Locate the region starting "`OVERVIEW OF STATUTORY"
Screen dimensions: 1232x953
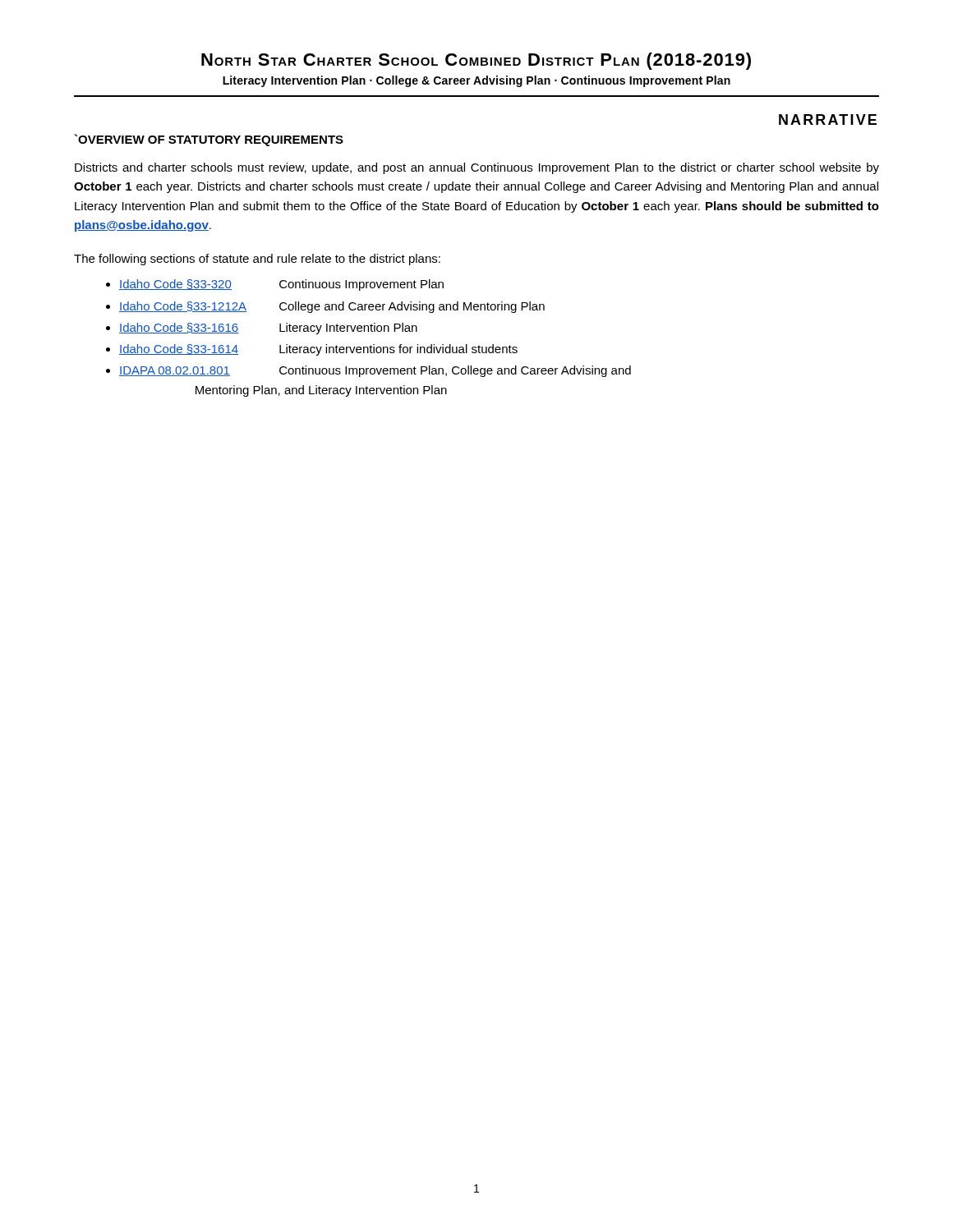(209, 139)
